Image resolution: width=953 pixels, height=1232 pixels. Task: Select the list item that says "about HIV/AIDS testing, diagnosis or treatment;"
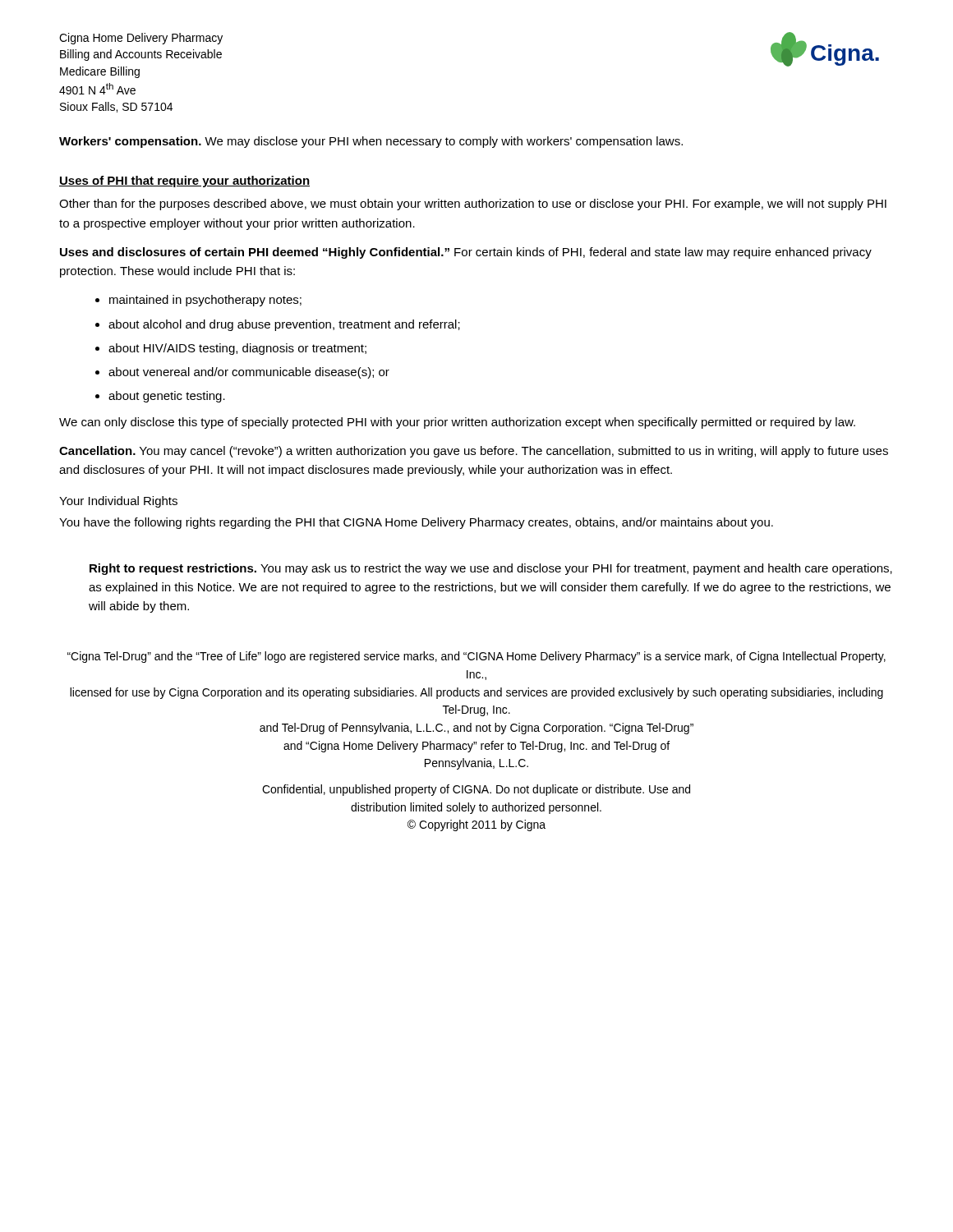(238, 348)
